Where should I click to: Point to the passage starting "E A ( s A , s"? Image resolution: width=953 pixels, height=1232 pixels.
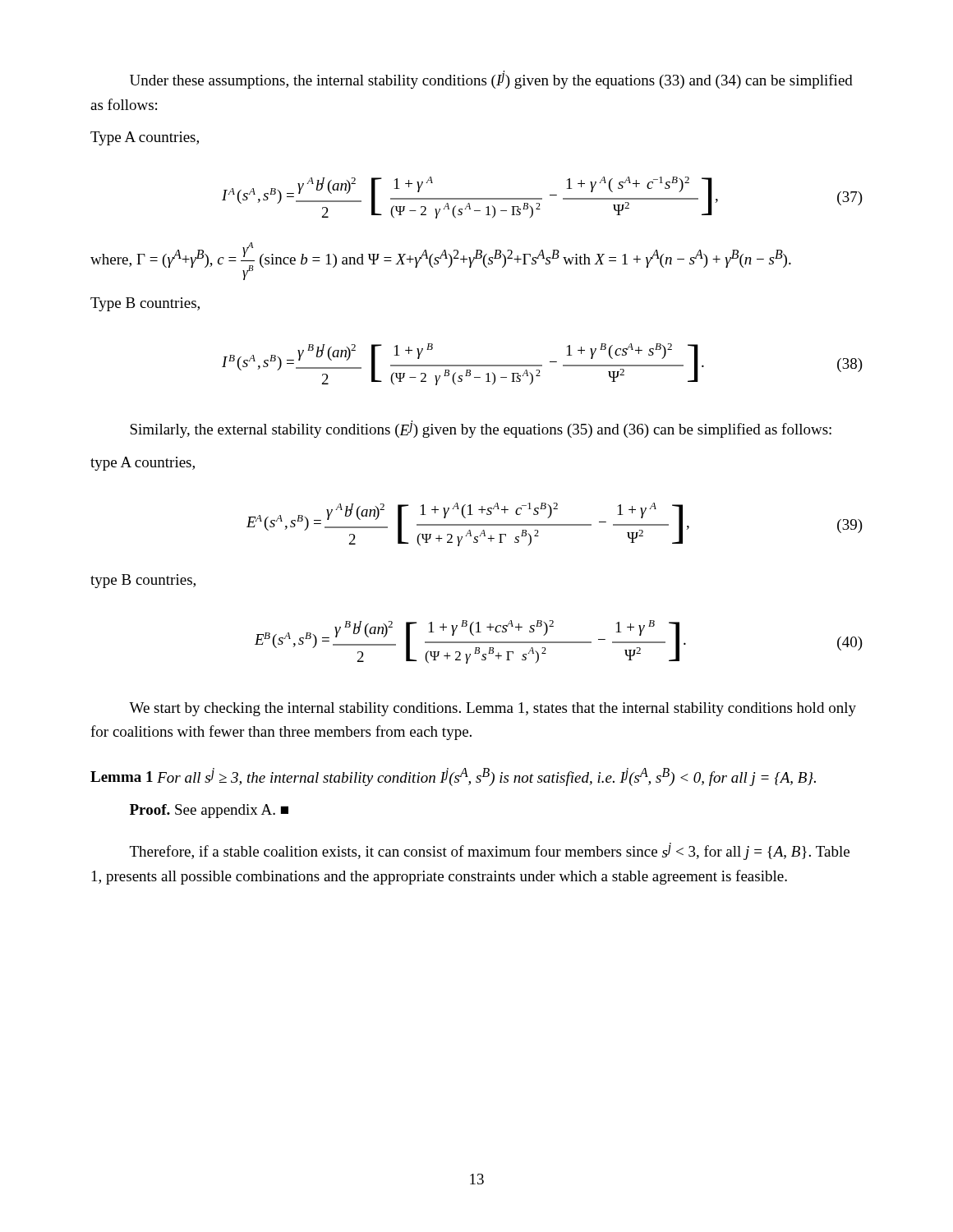coord(476,525)
